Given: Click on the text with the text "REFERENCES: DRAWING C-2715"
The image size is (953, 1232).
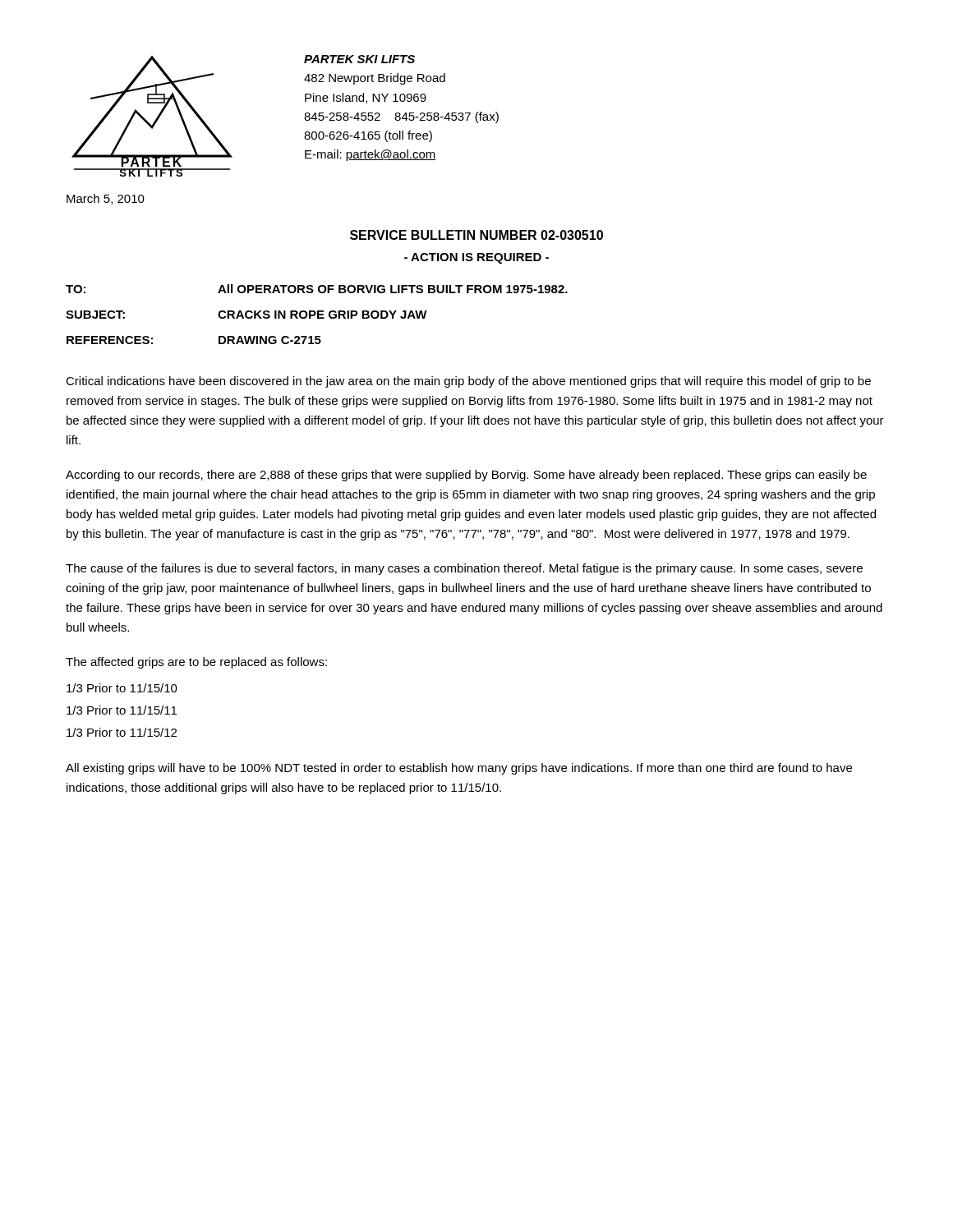Looking at the screenshot, I should 106,340.
